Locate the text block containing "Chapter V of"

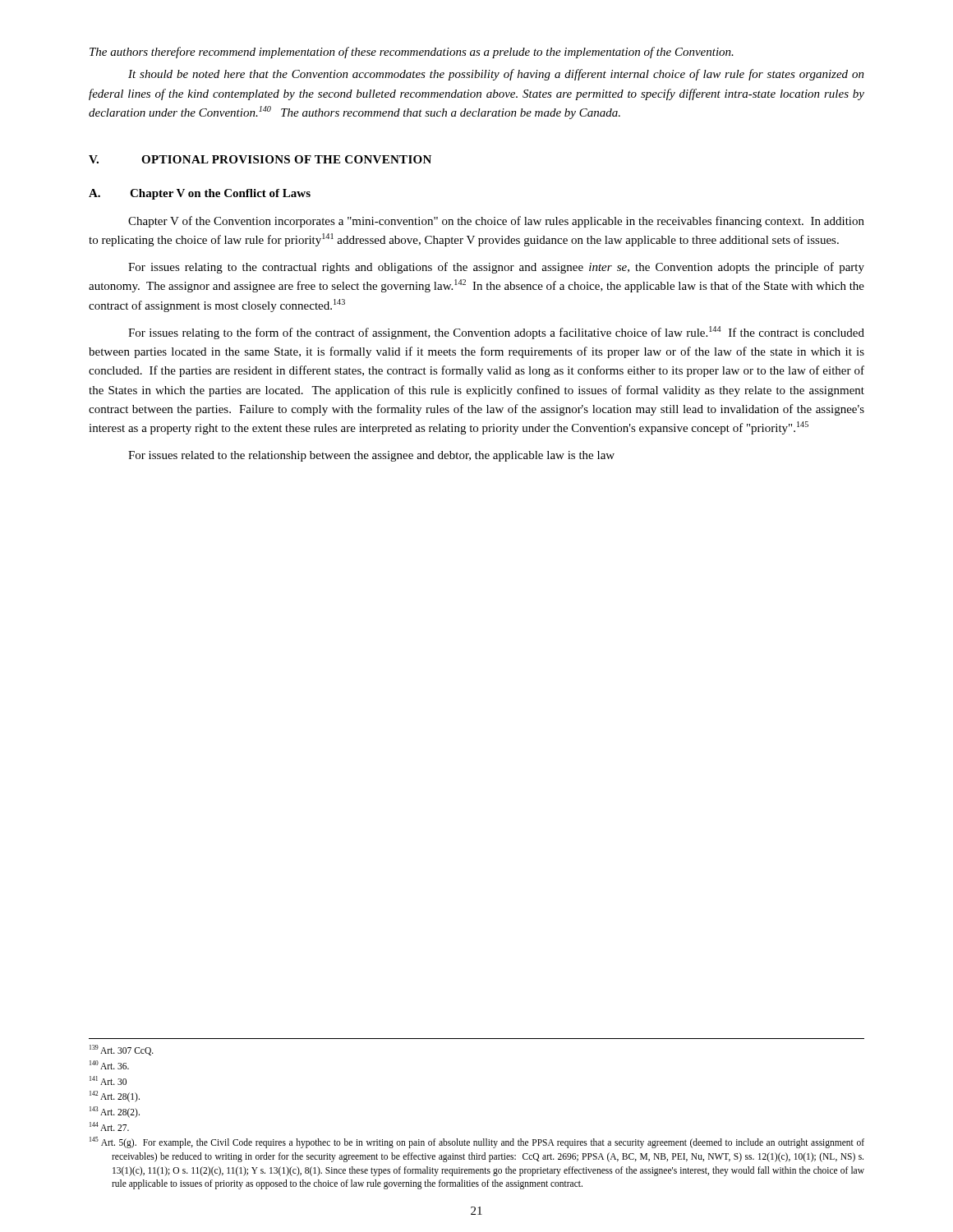476,230
